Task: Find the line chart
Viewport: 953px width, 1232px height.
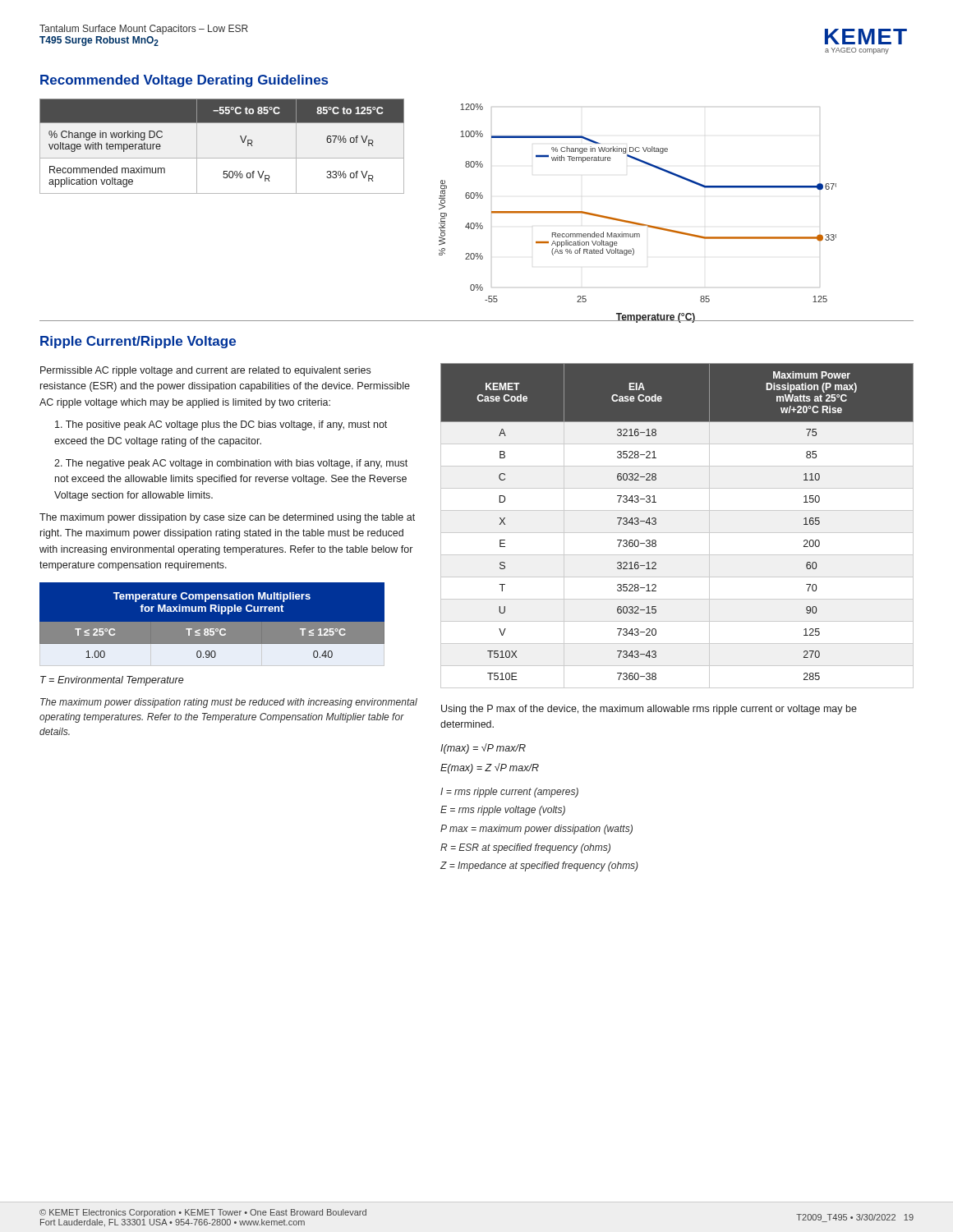Action: pyautogui.click(x=674, y=214)
